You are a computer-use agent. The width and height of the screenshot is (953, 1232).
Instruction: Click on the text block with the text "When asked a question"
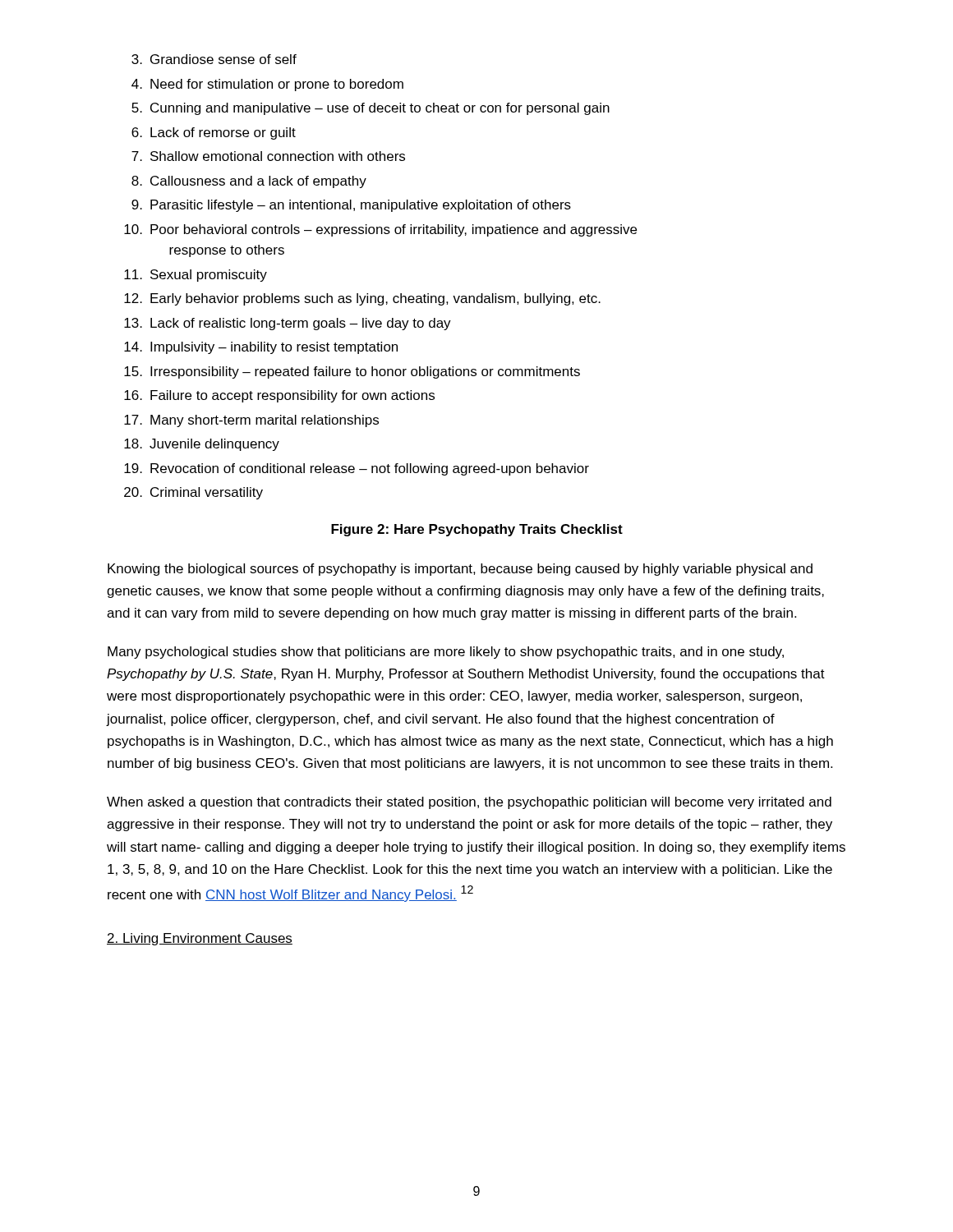click(x=476, y=848)
